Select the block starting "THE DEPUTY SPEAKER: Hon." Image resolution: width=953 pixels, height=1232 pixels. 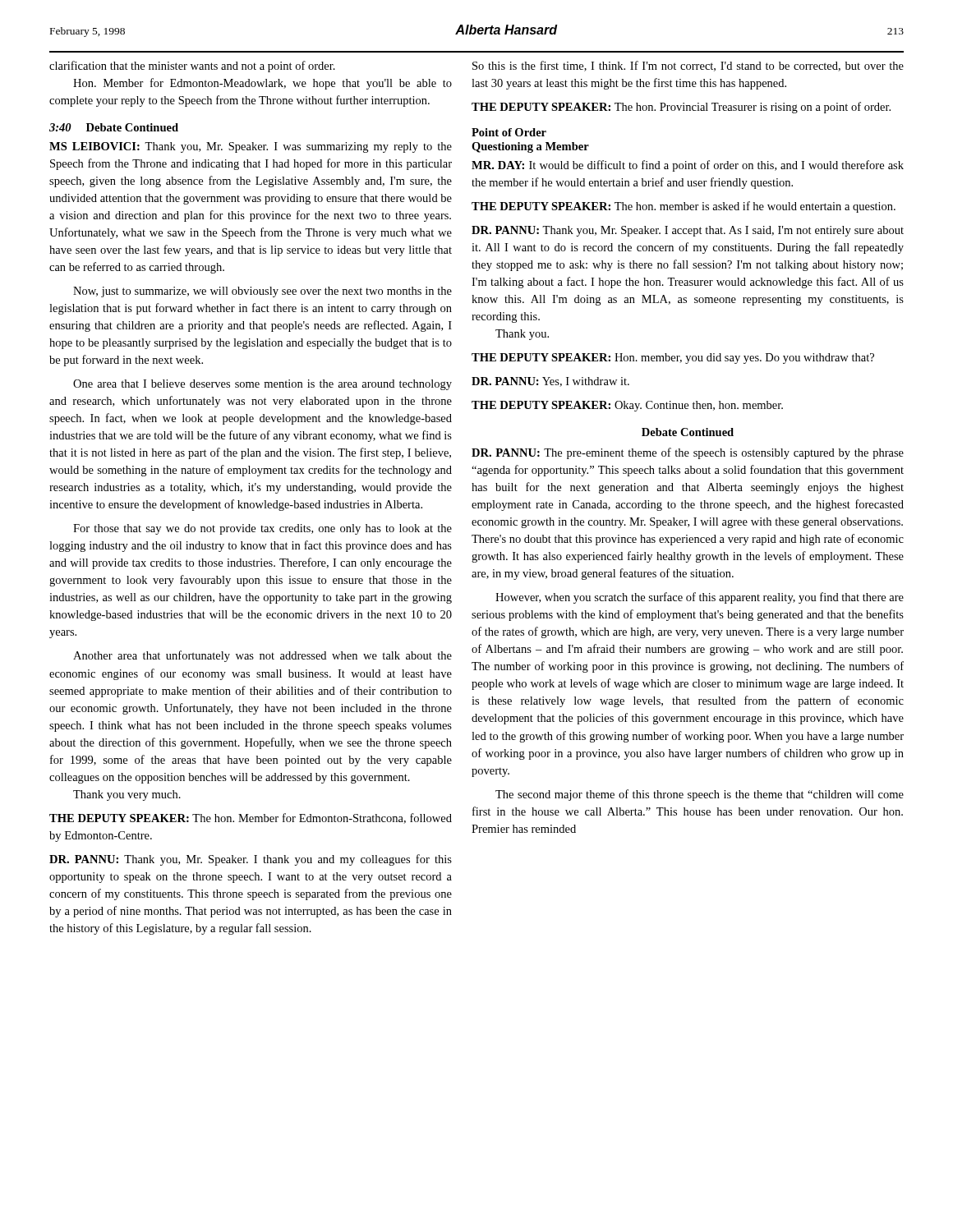[688, 358]
